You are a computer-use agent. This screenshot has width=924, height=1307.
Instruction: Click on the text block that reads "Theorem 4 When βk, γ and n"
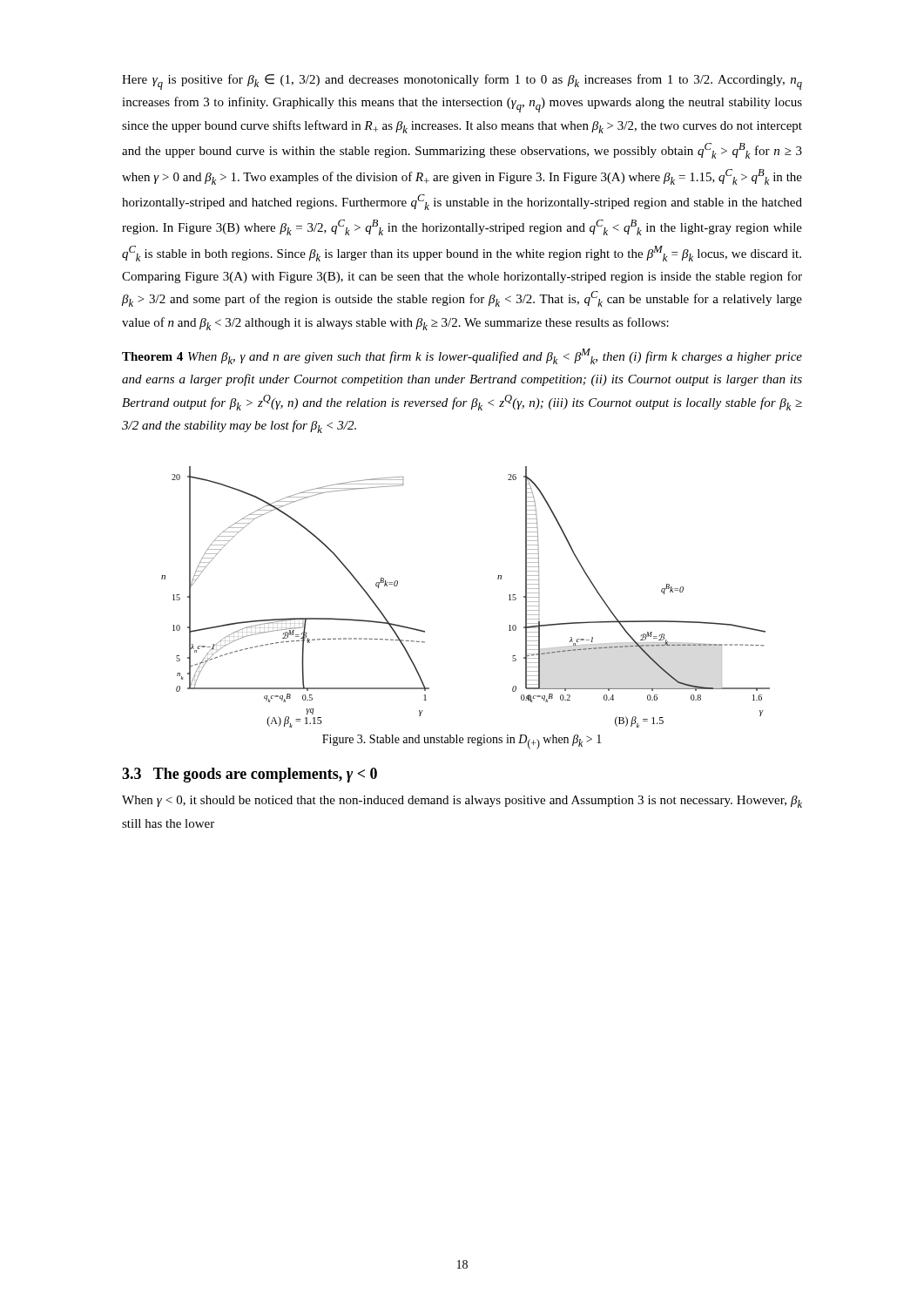coord(462,391)
